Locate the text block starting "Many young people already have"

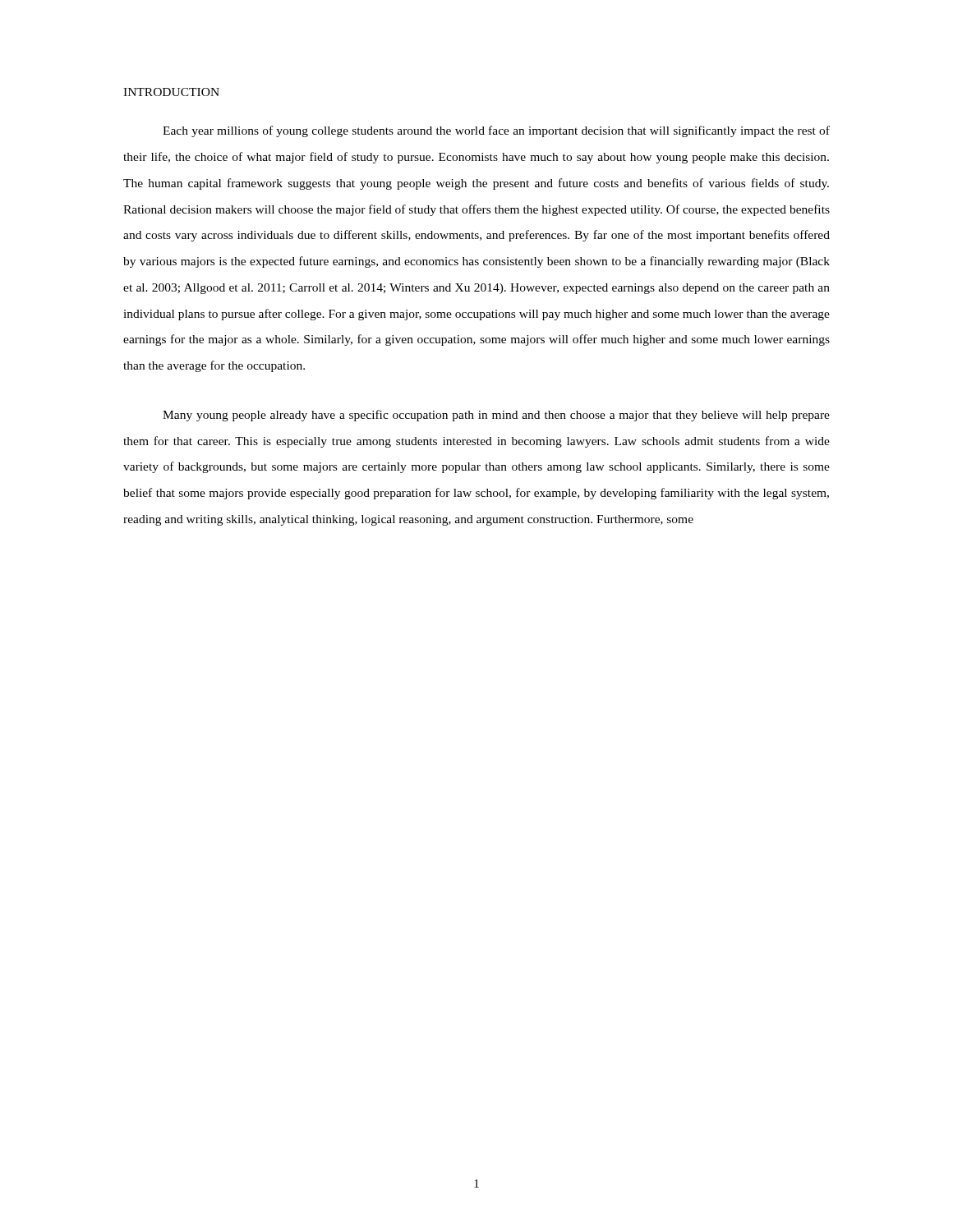pyautogui.click(x=476, y=466)
